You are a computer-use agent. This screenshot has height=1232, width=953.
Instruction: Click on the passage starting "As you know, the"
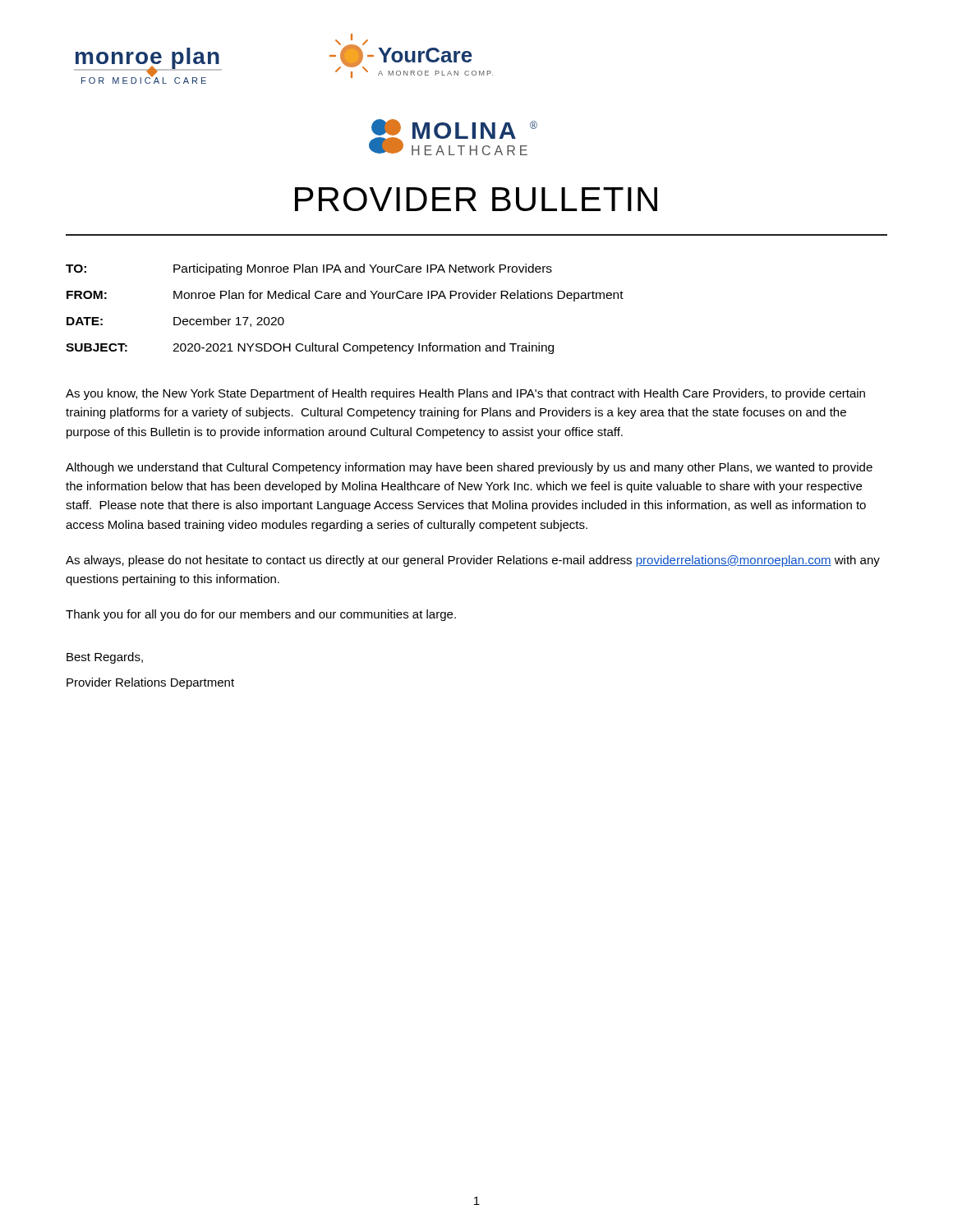[466, 412]
